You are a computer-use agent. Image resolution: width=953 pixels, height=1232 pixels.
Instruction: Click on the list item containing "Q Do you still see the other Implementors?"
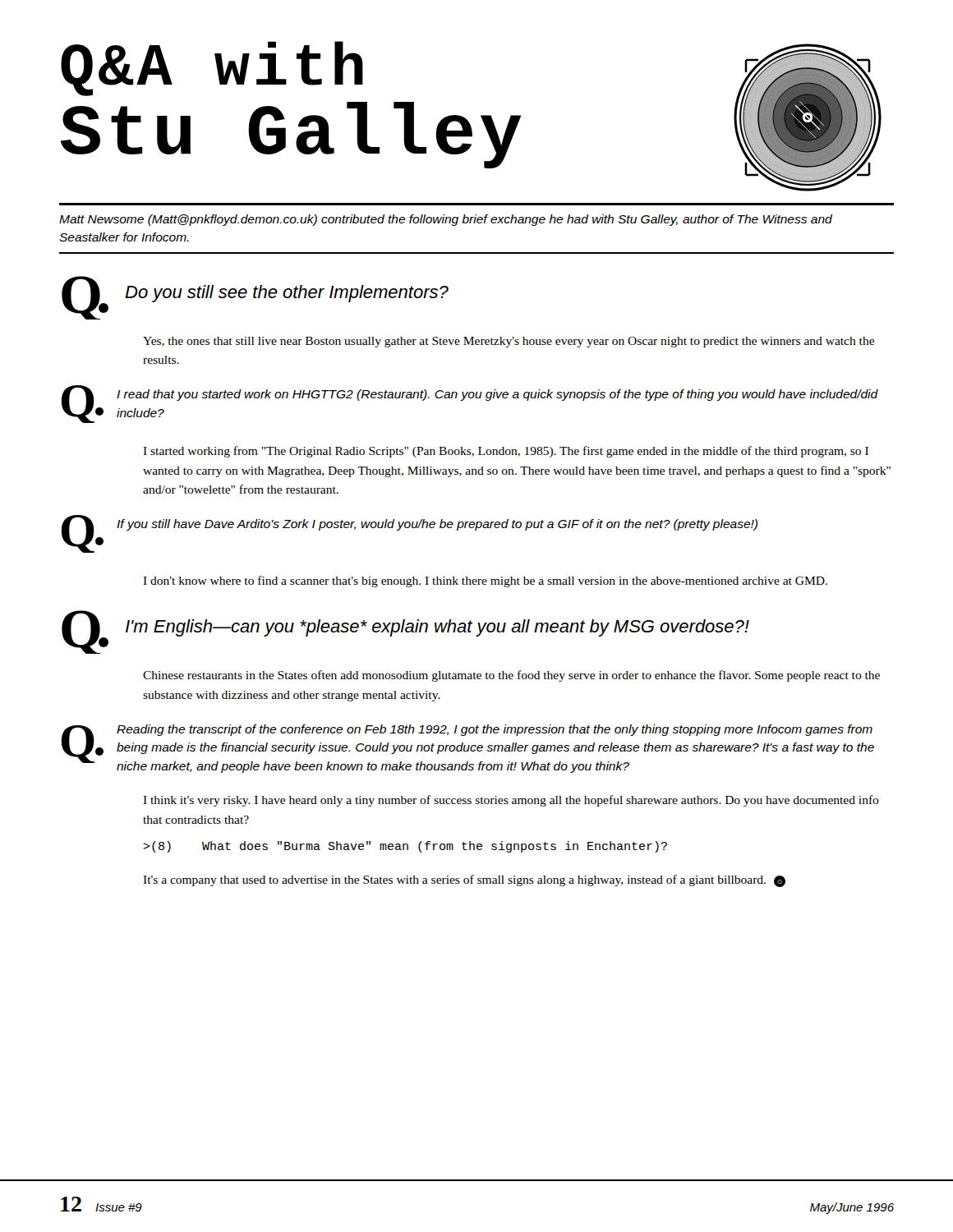click(x=254, y=298)
